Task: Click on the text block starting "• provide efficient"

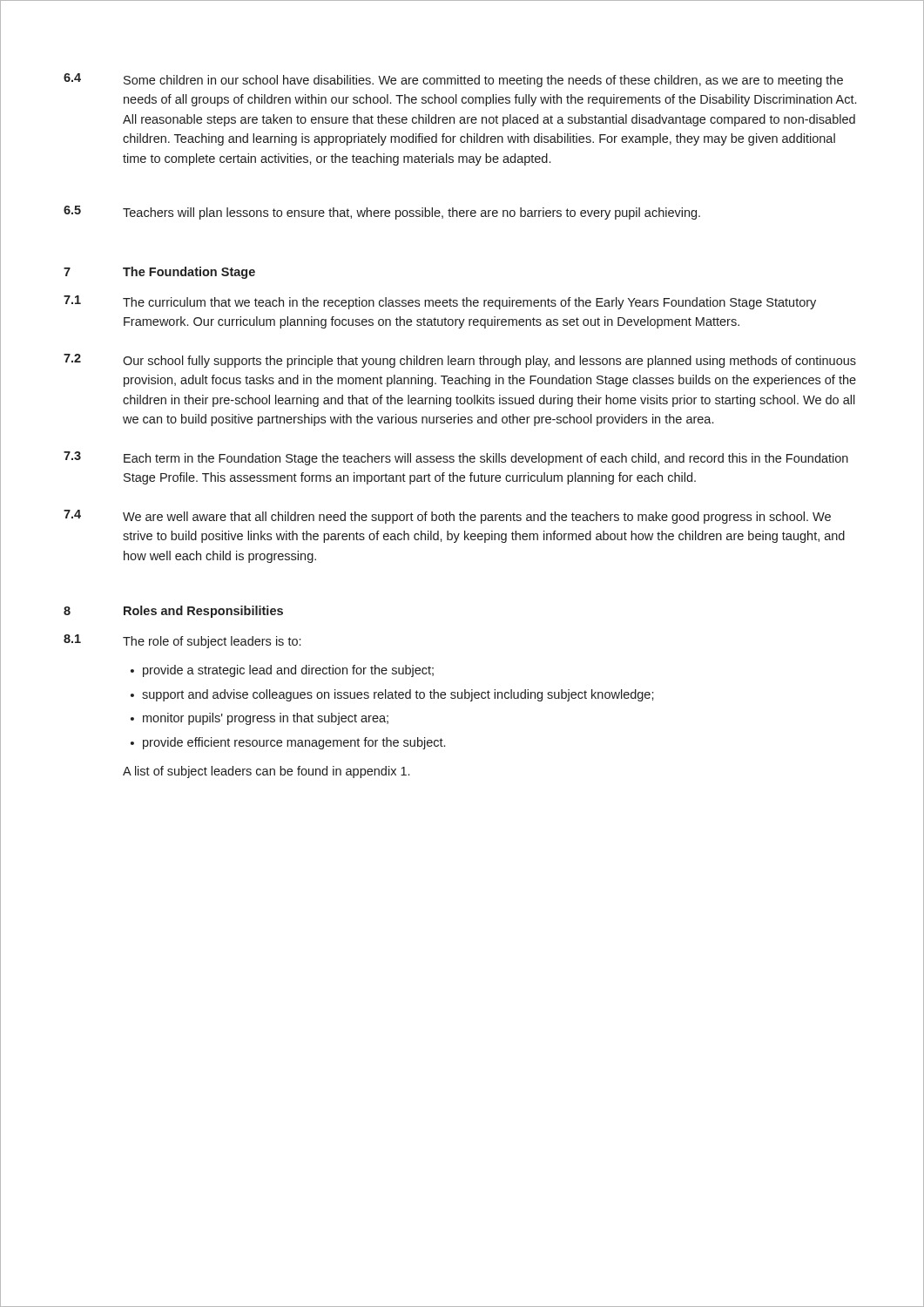Action: (288, 743)
